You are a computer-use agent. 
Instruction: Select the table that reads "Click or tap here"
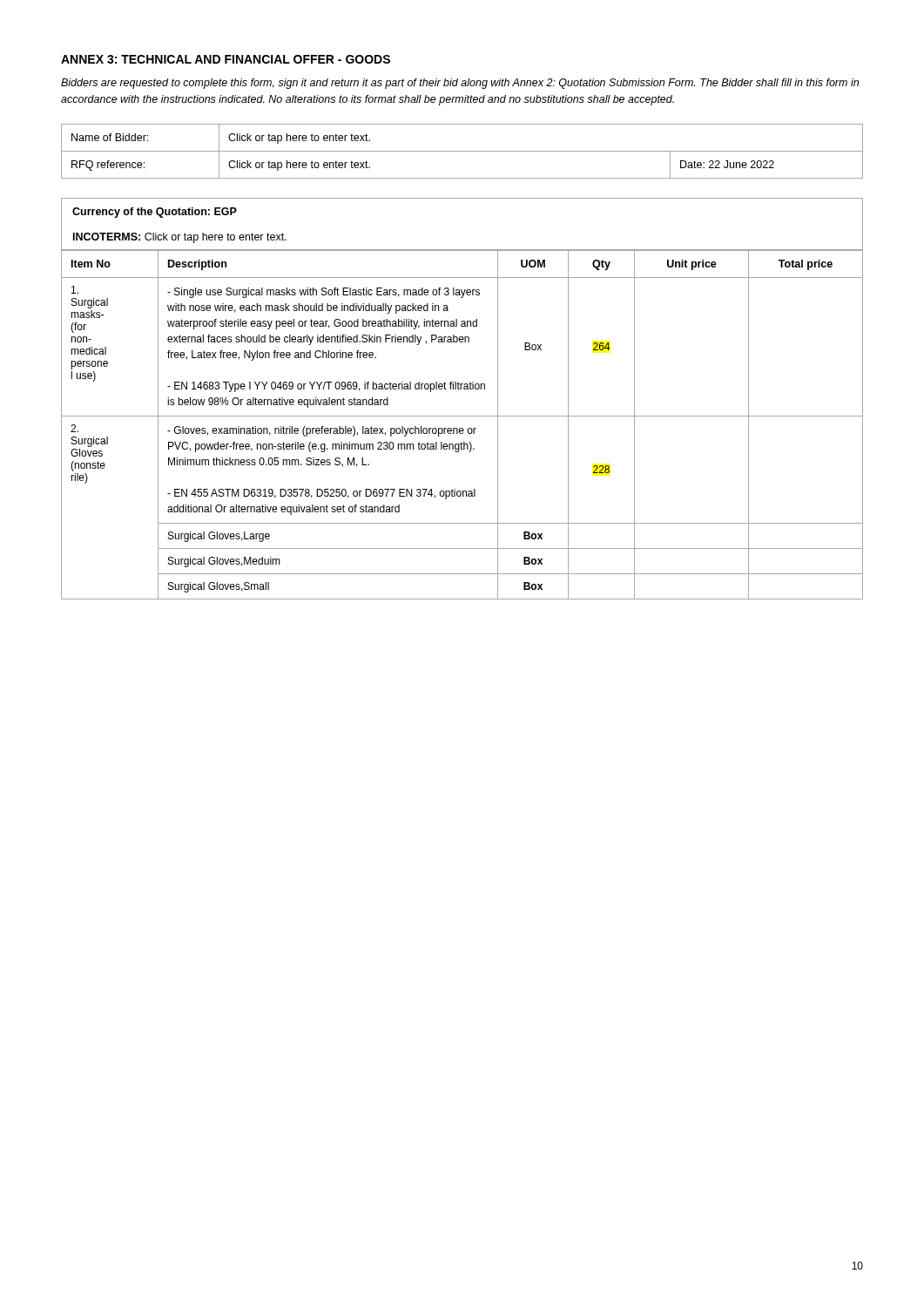coord(462,151)
